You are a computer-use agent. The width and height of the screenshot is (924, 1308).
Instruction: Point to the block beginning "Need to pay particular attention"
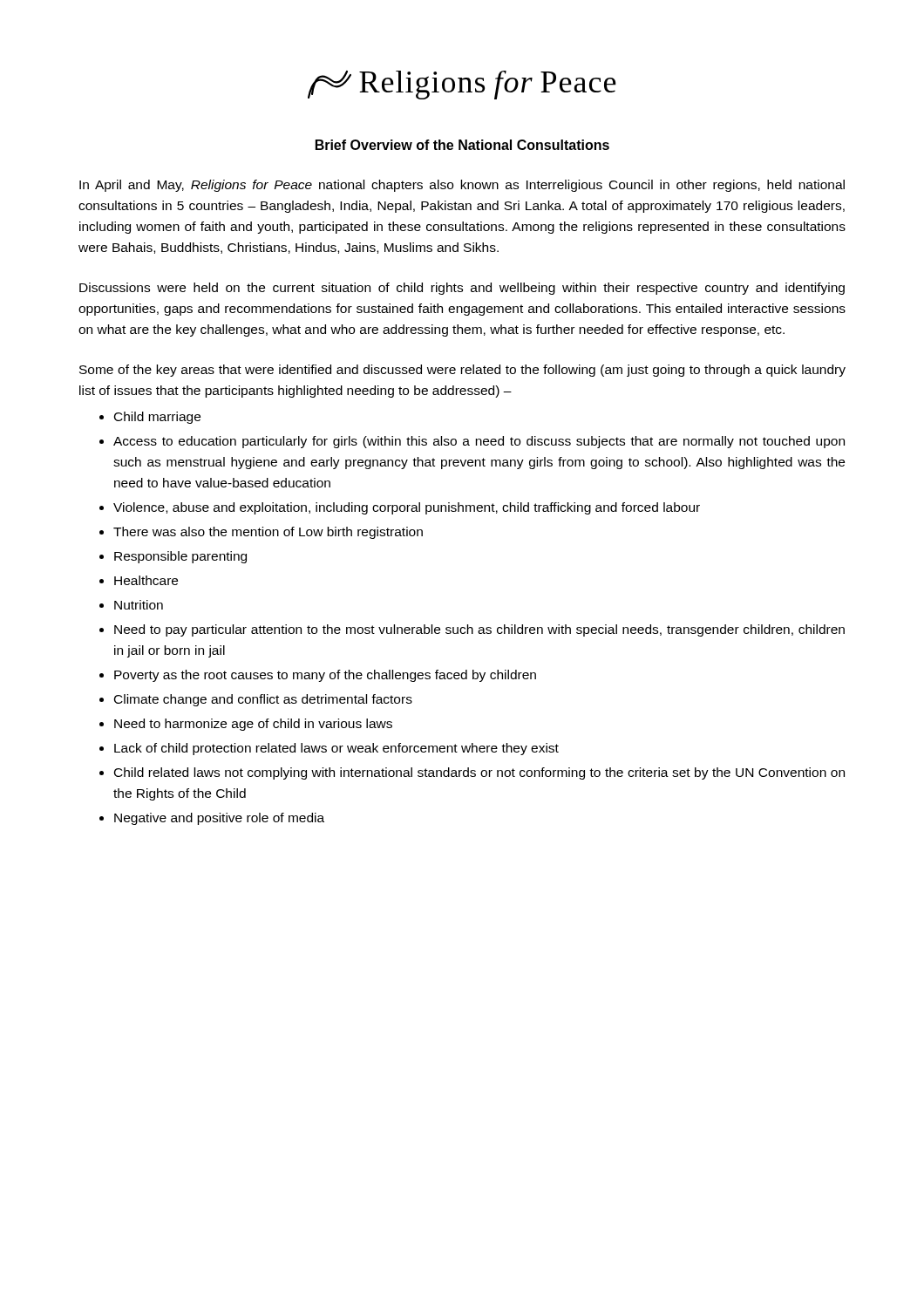pos(479,640)
